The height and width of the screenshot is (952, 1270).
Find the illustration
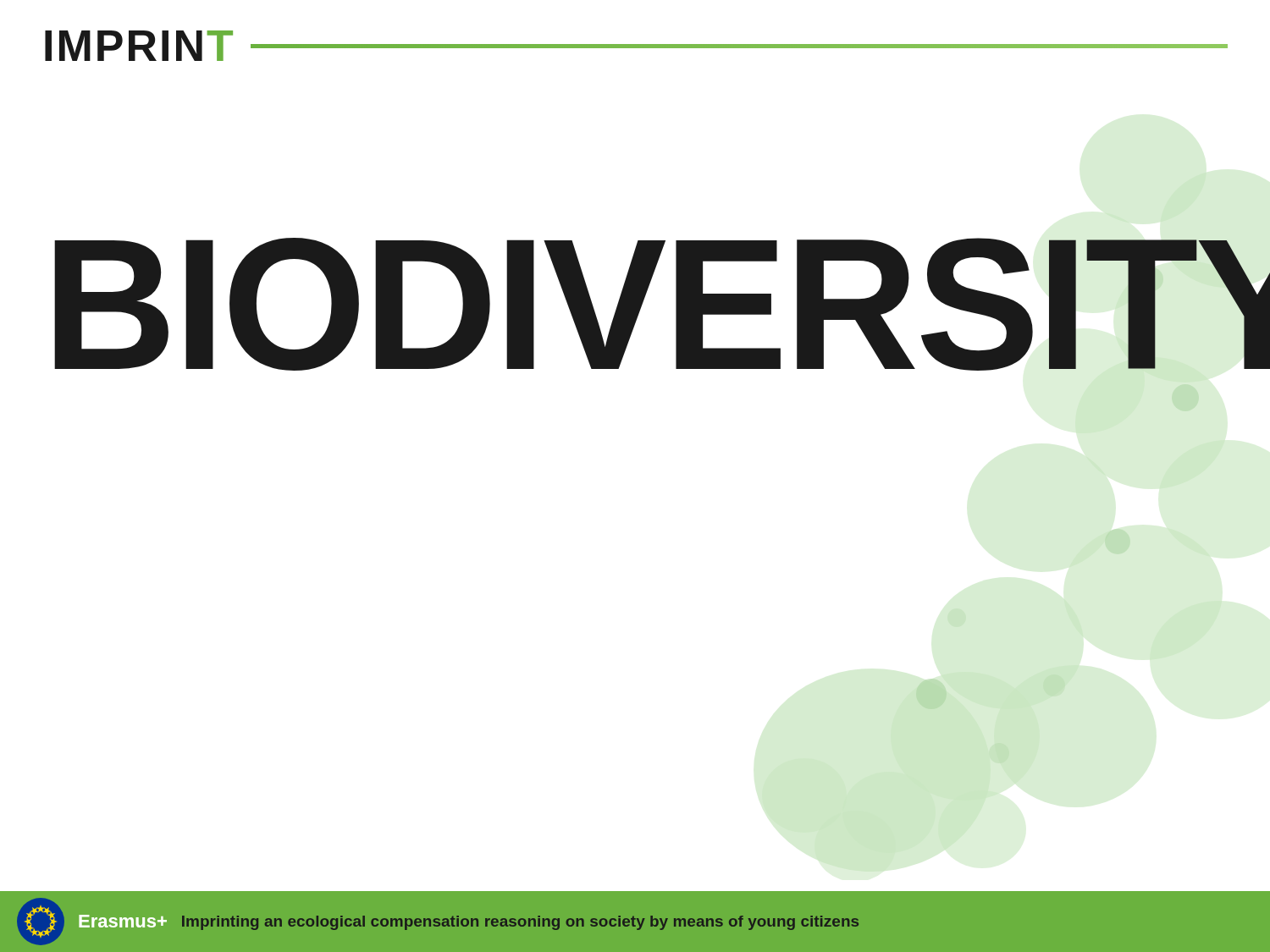coord(931,478)
